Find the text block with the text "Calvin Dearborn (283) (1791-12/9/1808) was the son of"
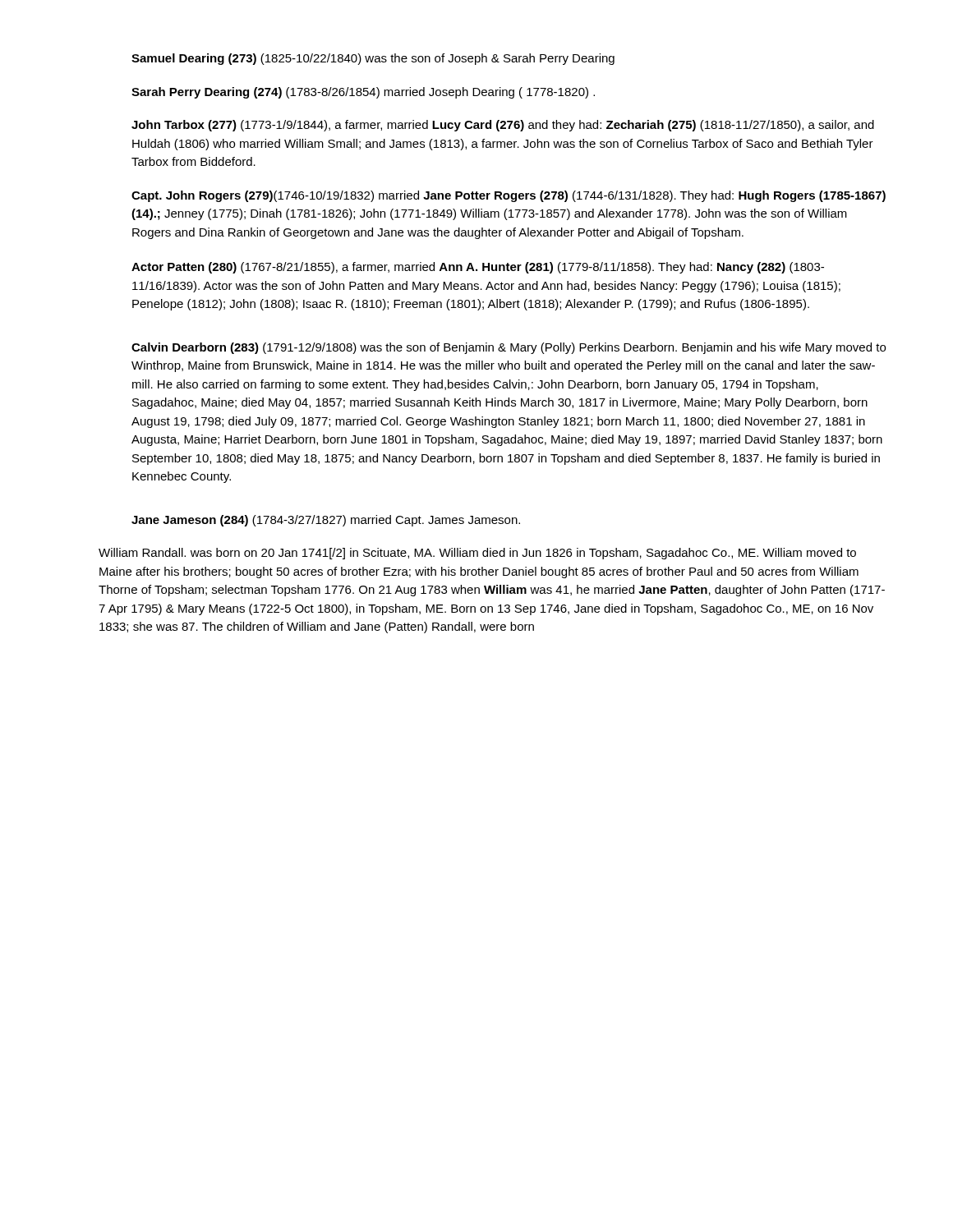This screenshot has width=953, height=1232. point(509,411)
